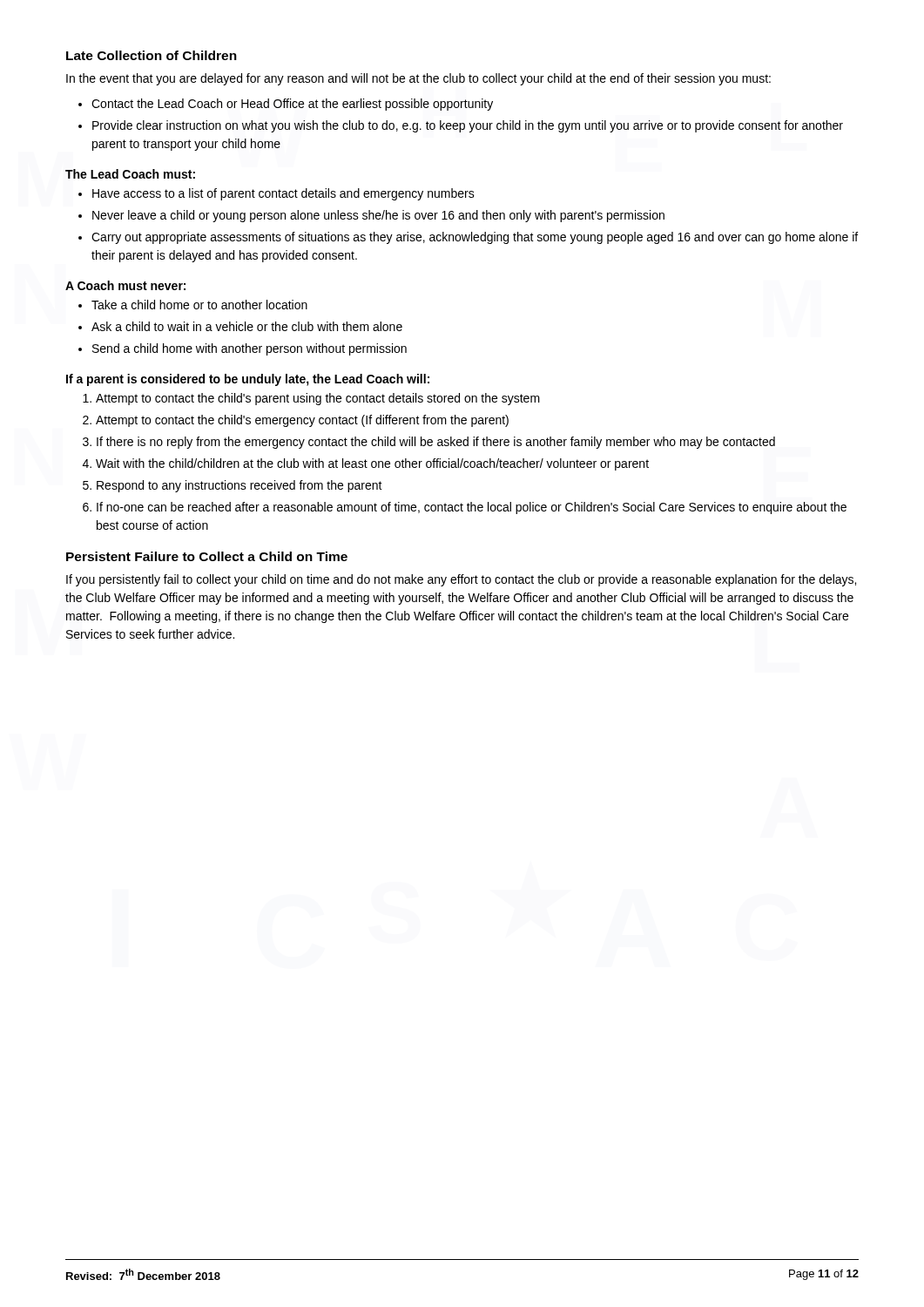Point to the element starting "Send a child home with another person"
Viewport: 924px width, 1307px height.
249,349
